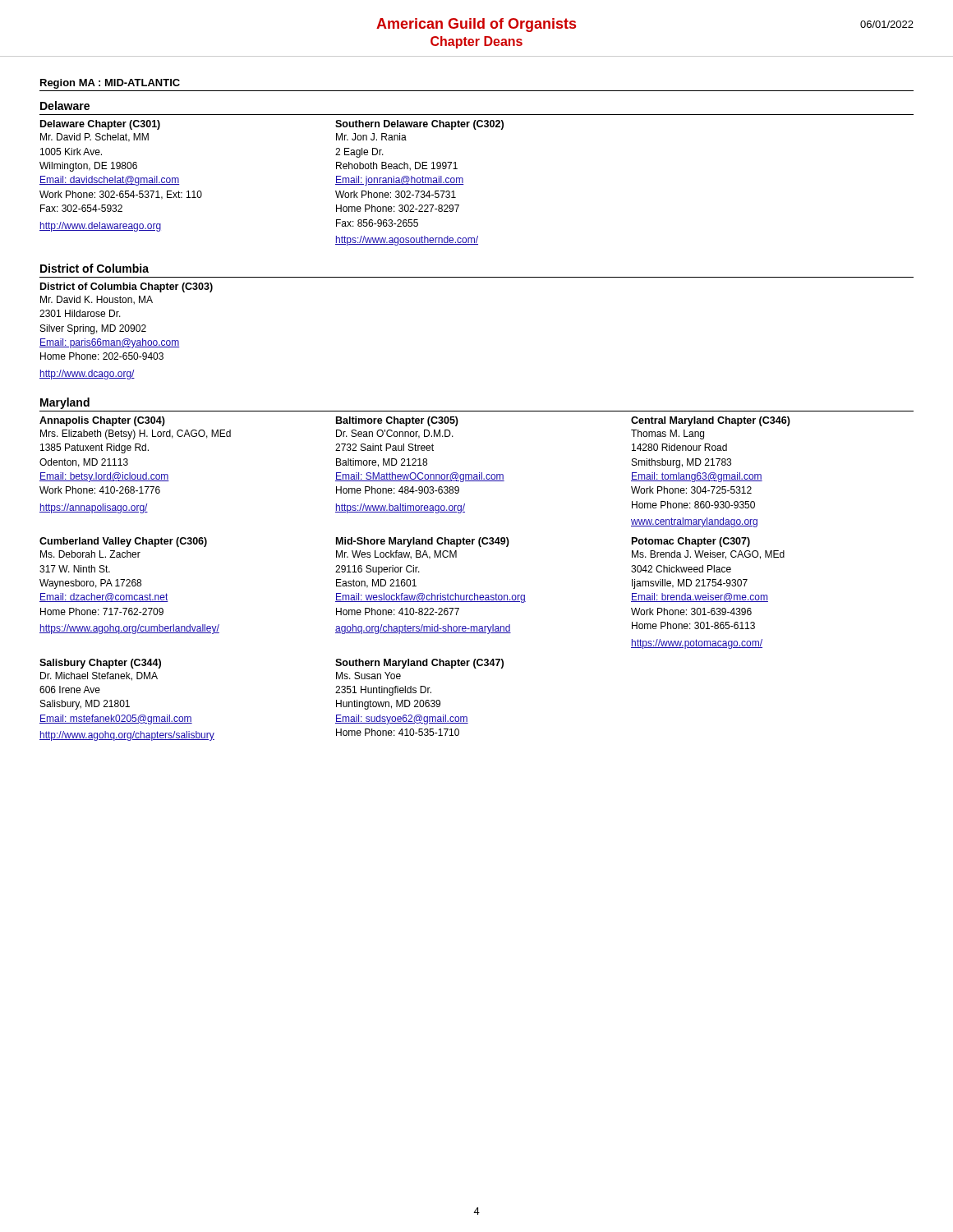Navigate to the region starting "Potomac Chapter (C307) Ms."
The width and height of the screenshot is (953, 1232).
pos(772,592)
